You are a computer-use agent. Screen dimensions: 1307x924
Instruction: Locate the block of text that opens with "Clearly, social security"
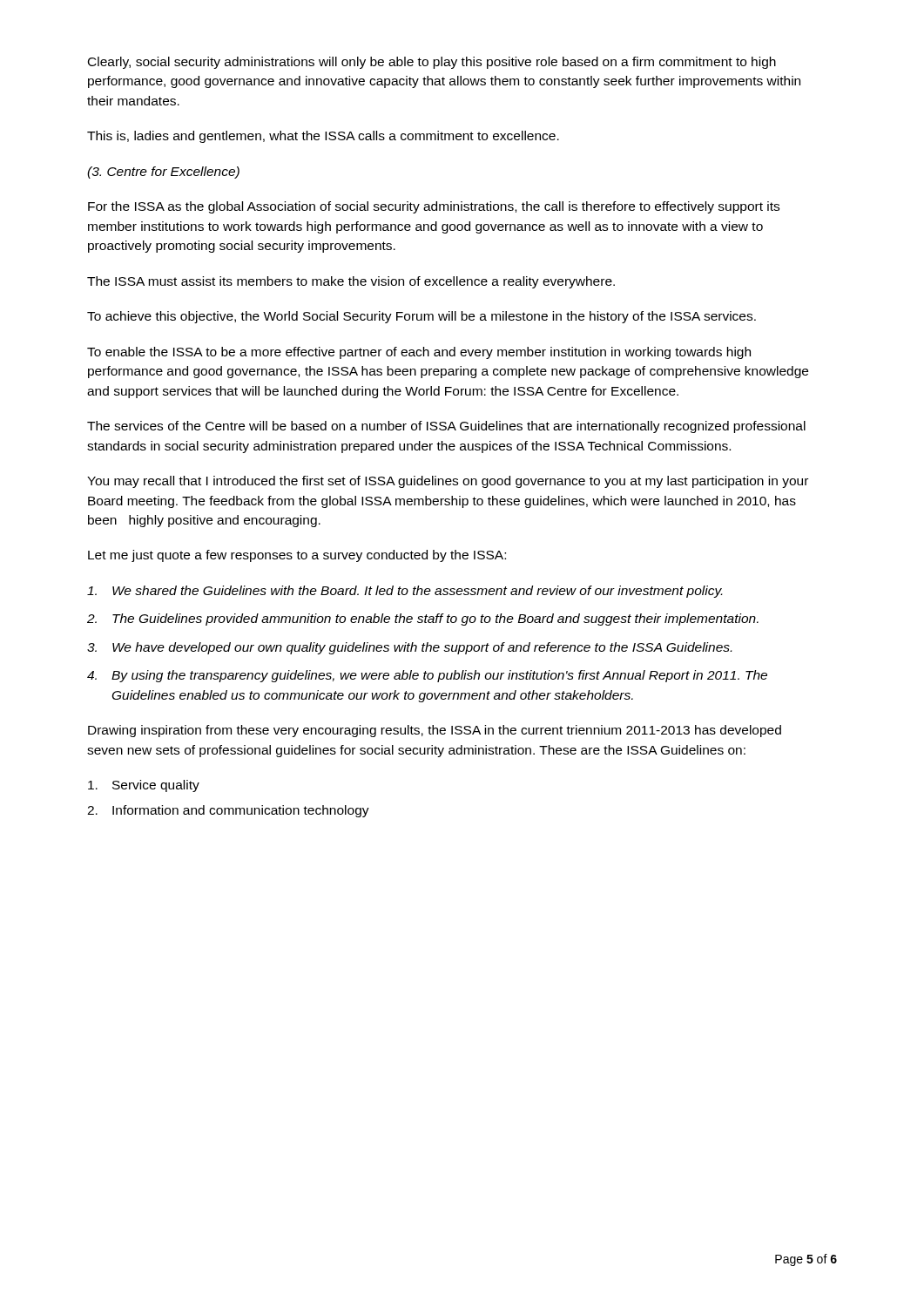click(444, 81)
